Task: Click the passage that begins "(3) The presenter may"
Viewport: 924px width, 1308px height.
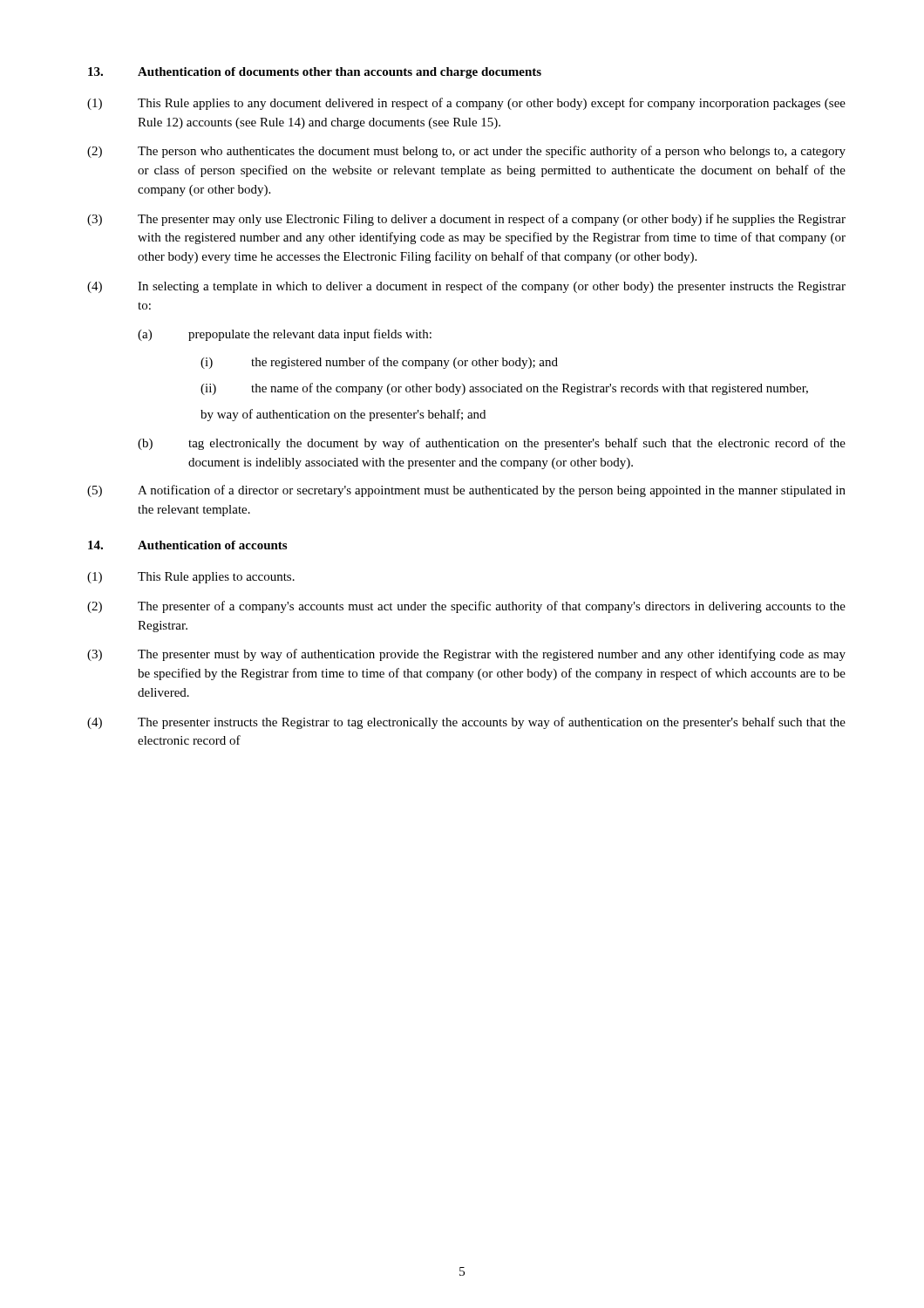Action: pyautogui.click(x=466, y=238)
